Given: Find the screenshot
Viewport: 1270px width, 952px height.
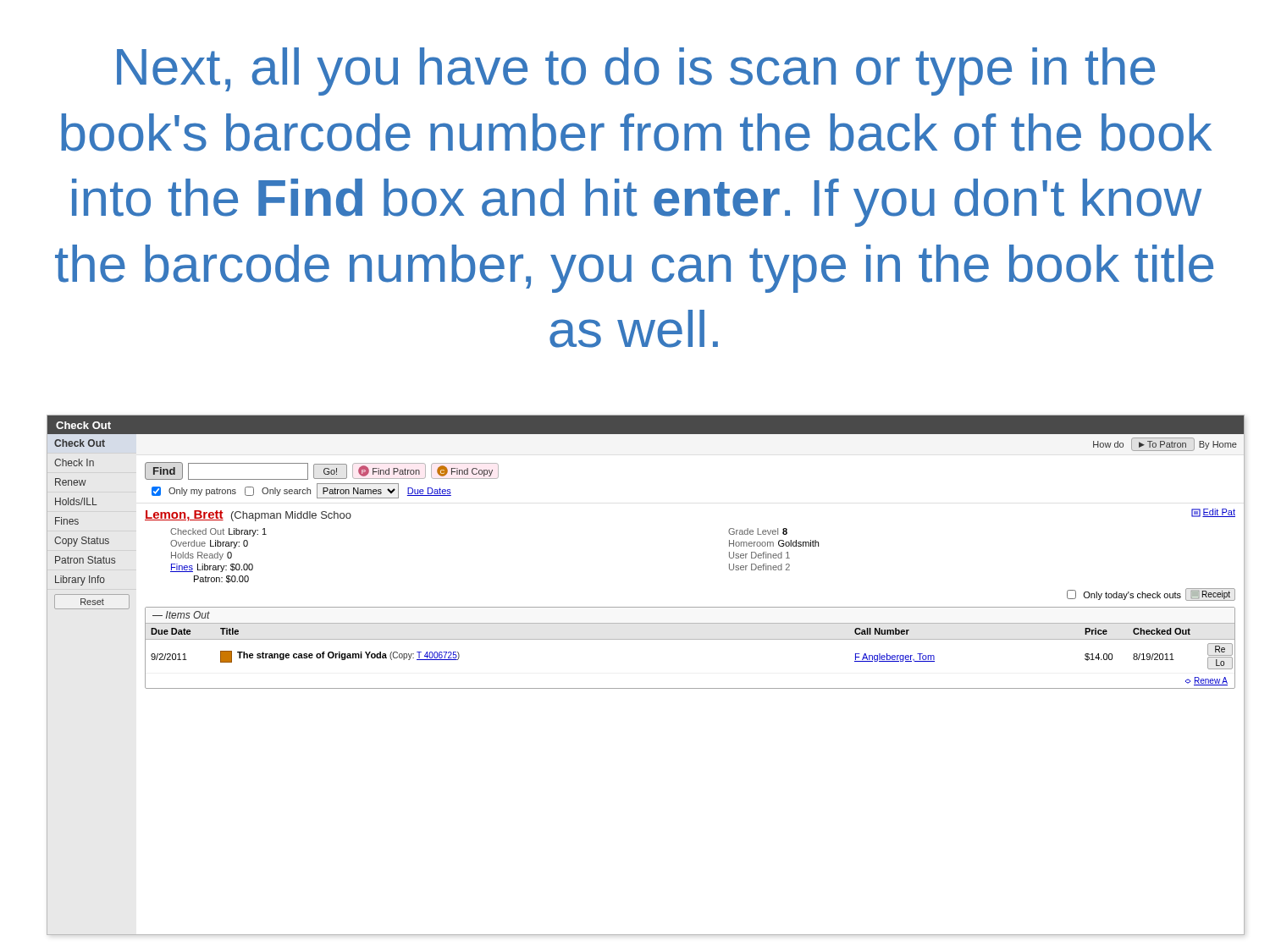Looking at the screenshot, I should coord(646,675).
